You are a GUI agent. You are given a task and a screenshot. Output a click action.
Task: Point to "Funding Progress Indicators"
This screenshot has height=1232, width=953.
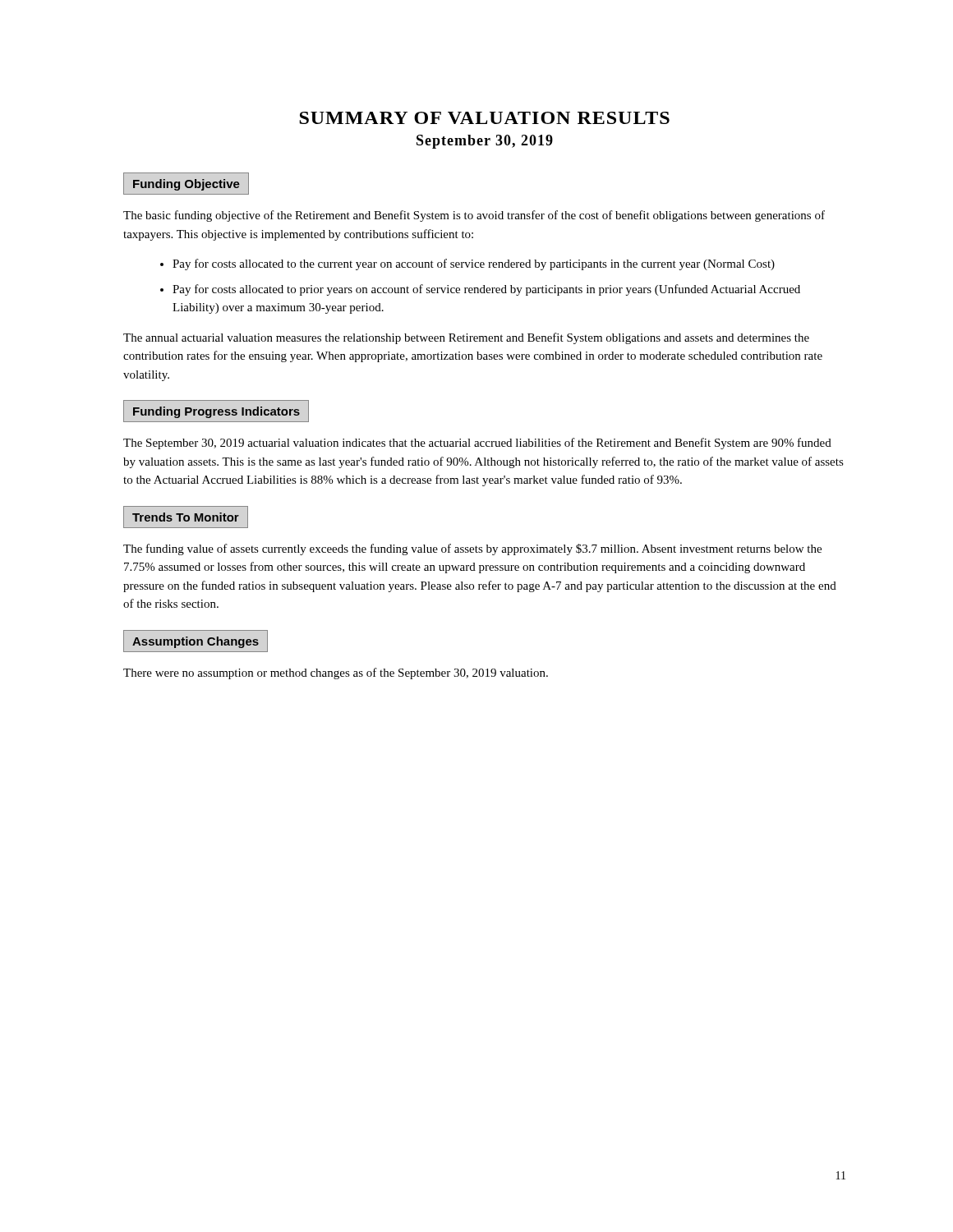point(216,411)
